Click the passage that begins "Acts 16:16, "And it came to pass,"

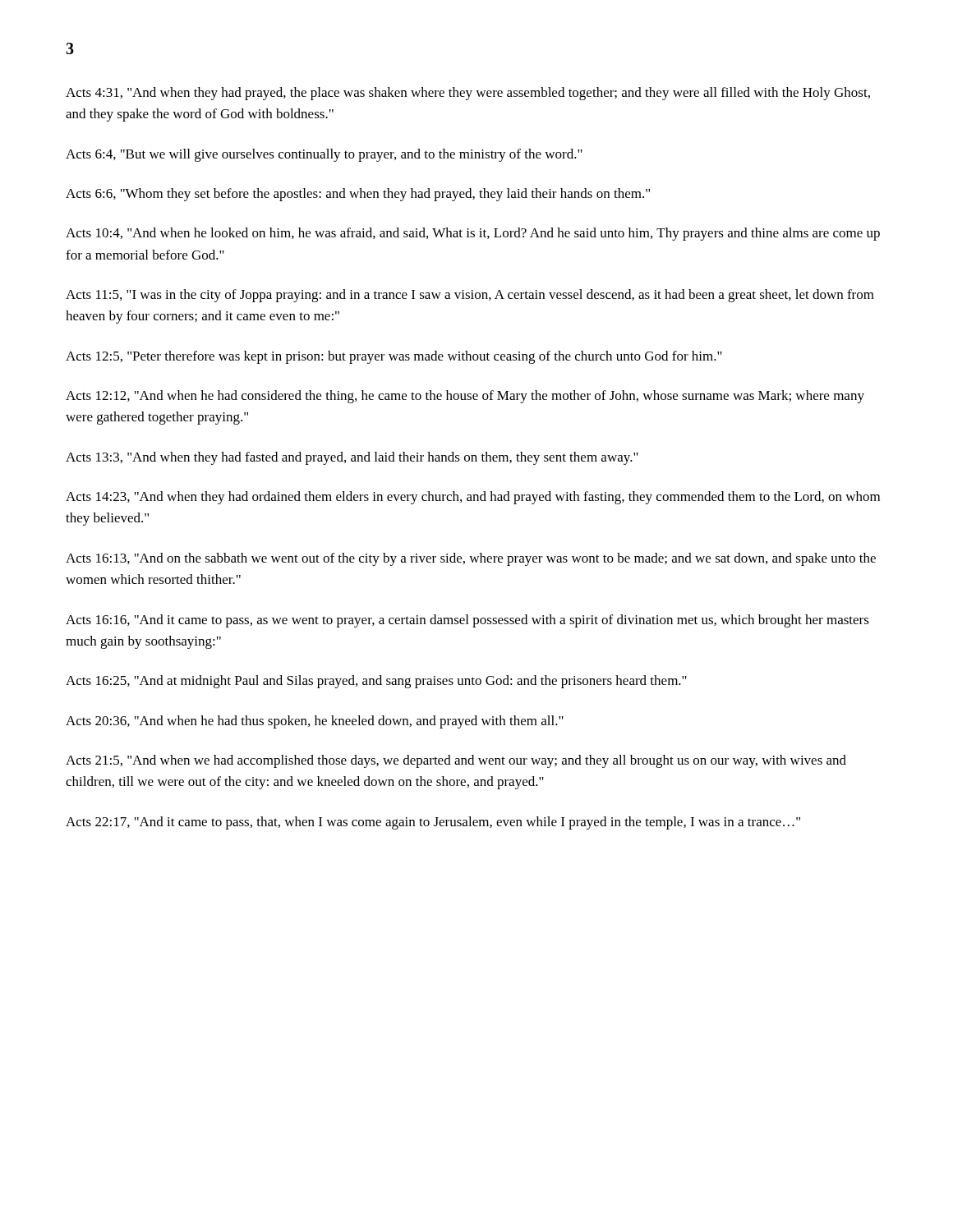tap(467, 630)
